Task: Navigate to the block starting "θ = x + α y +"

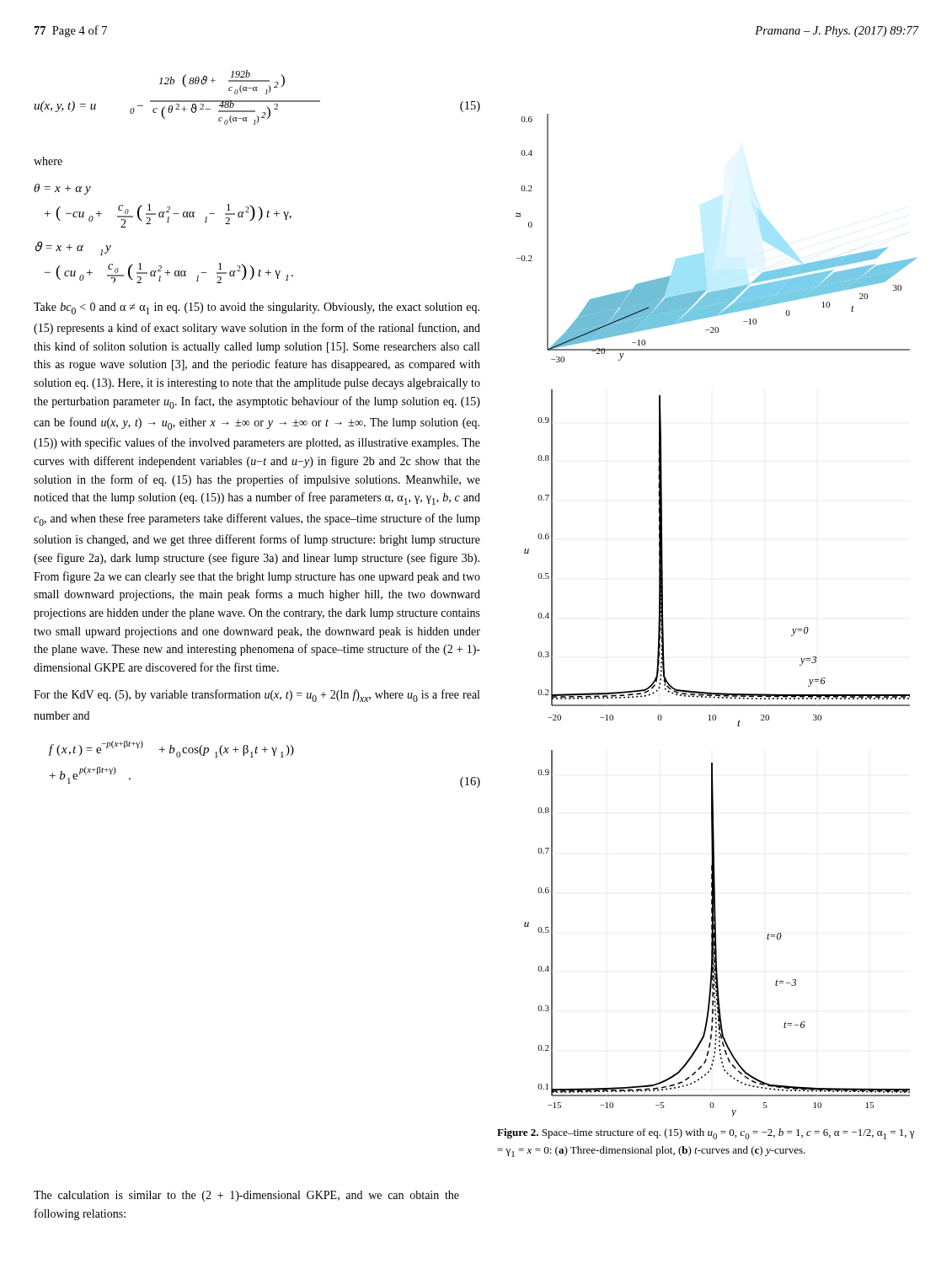Action: [x=62, y=189]
